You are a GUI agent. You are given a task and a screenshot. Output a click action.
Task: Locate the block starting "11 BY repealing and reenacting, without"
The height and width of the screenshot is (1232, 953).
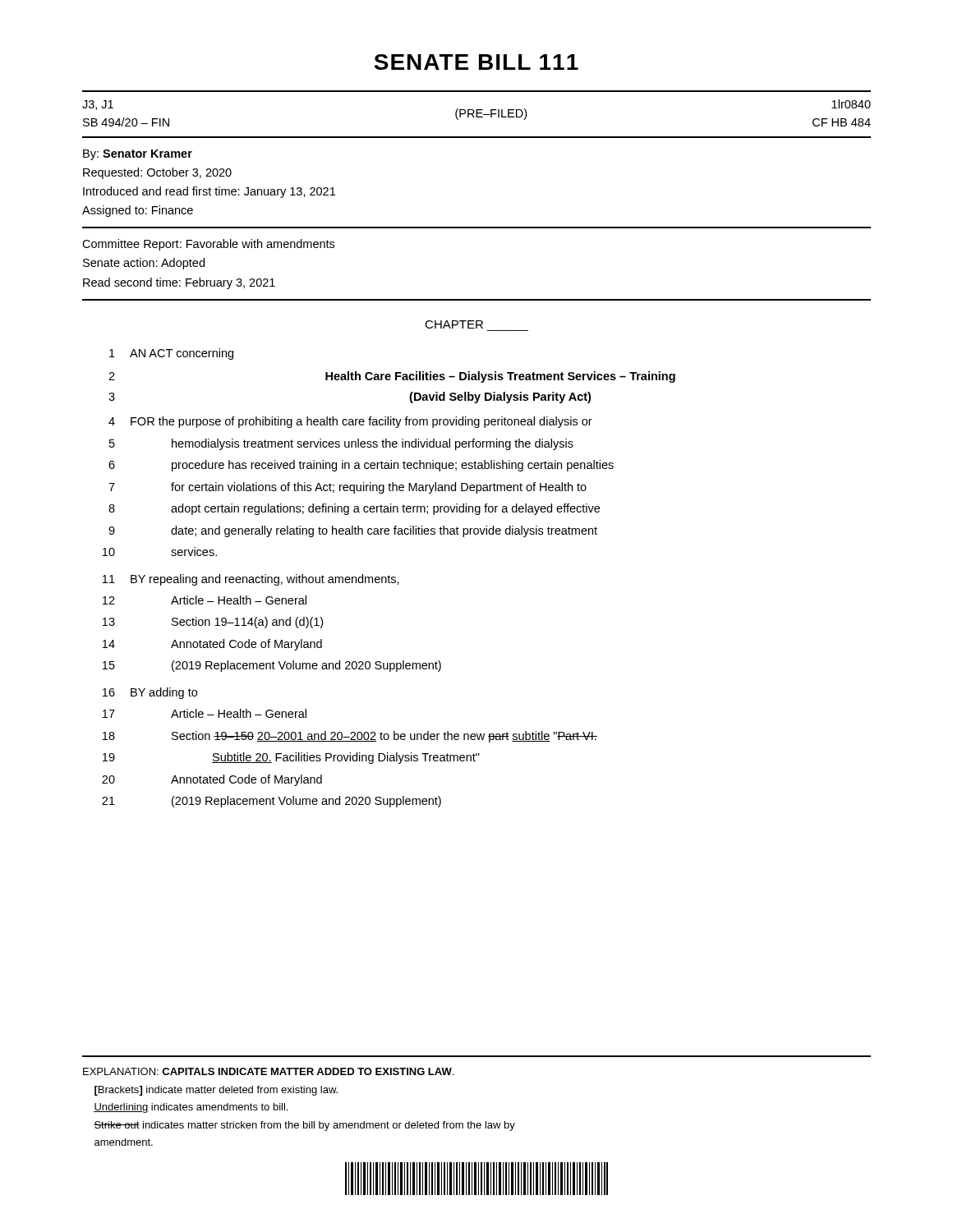[251, 580]
